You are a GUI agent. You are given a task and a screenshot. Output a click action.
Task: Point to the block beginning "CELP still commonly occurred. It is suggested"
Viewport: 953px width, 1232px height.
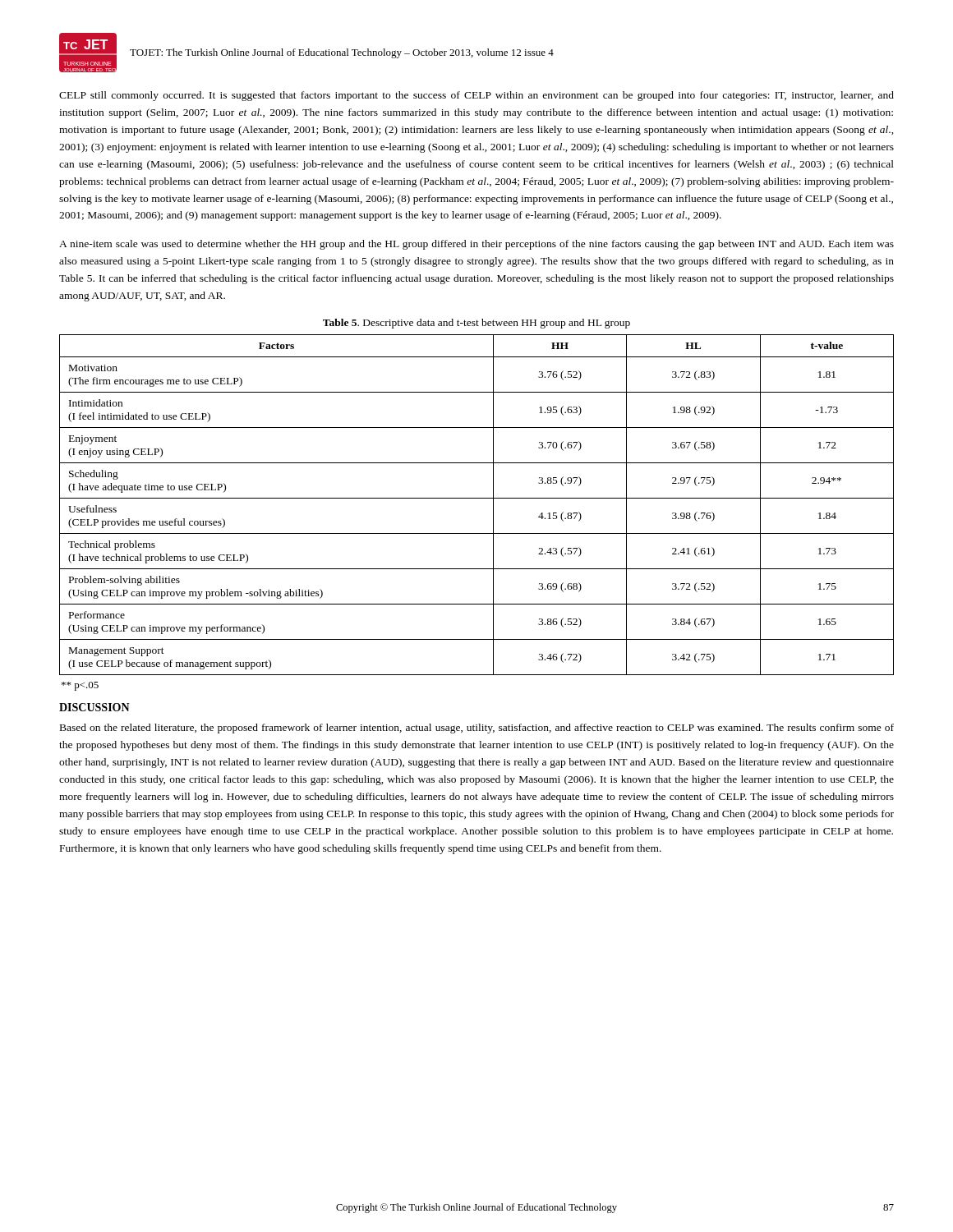tap(476, 155)
